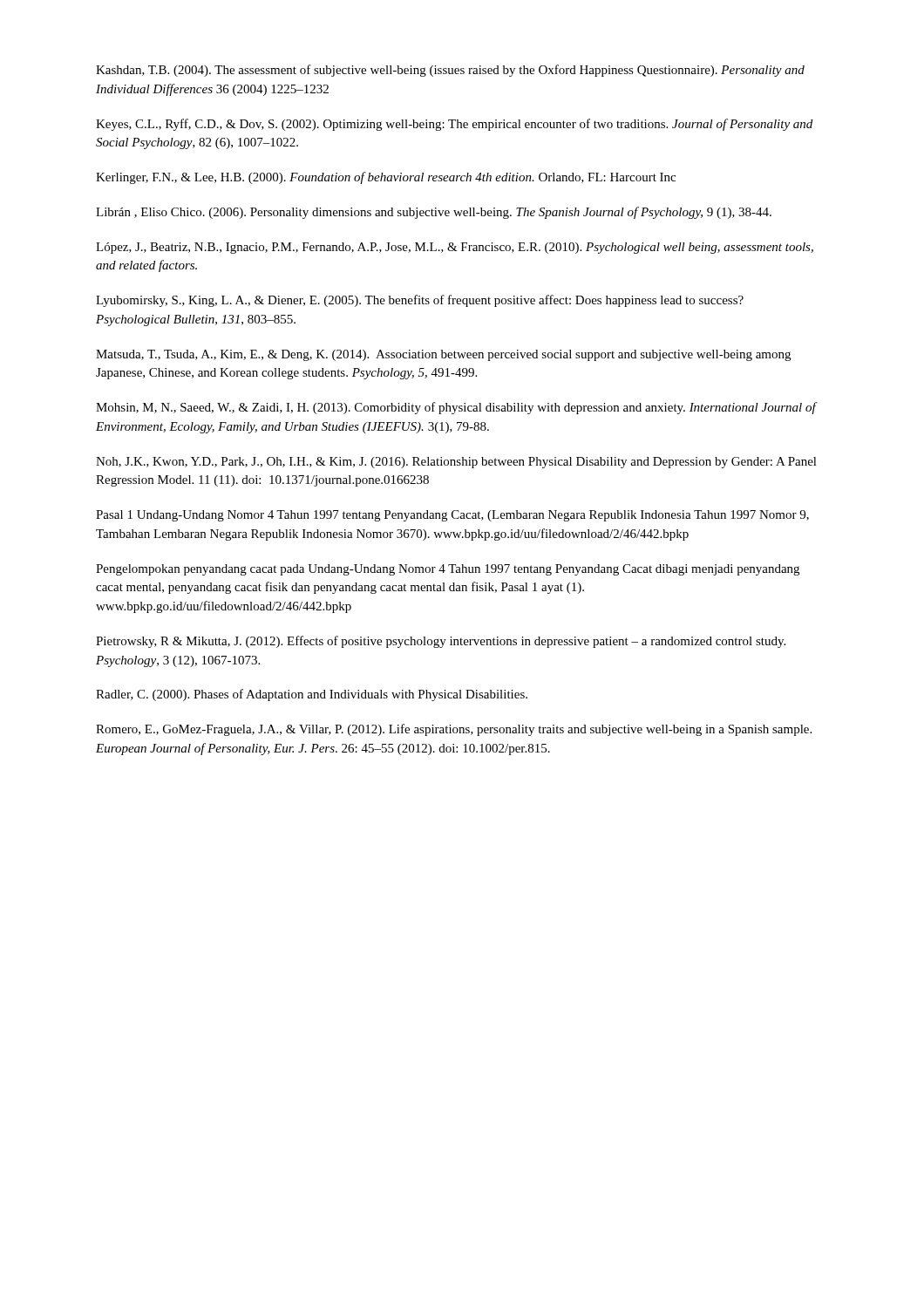Locate the block of text that opens with "Librán , Eliso"
The height and width of the screenshot is (1308, 924).
pyautogui.click(x=434, y=212)
